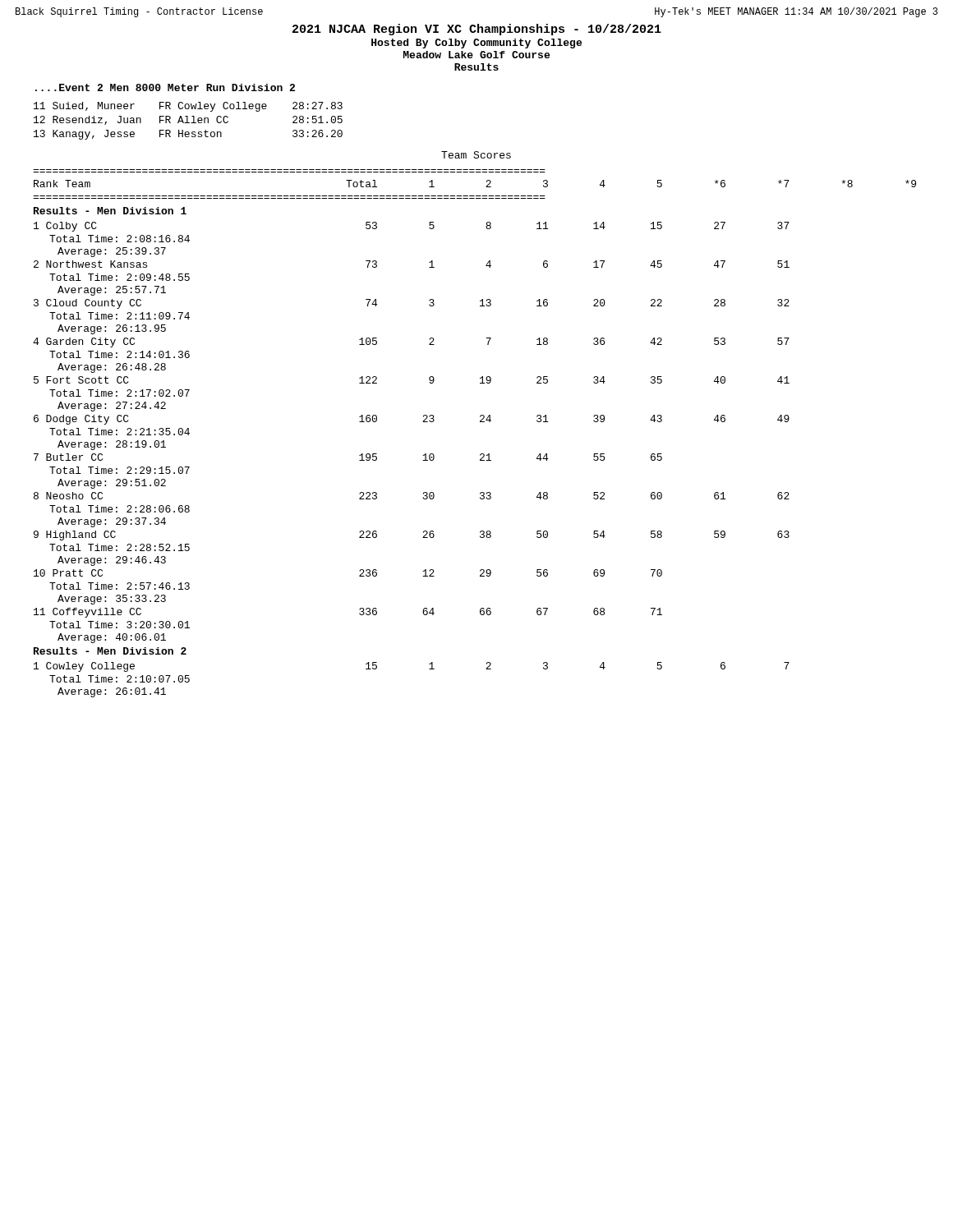This screenshot has height=1232, width=953.
Task: Navigate to the passage starting "2021 NJCAA Region VI"
Action: 476,30
